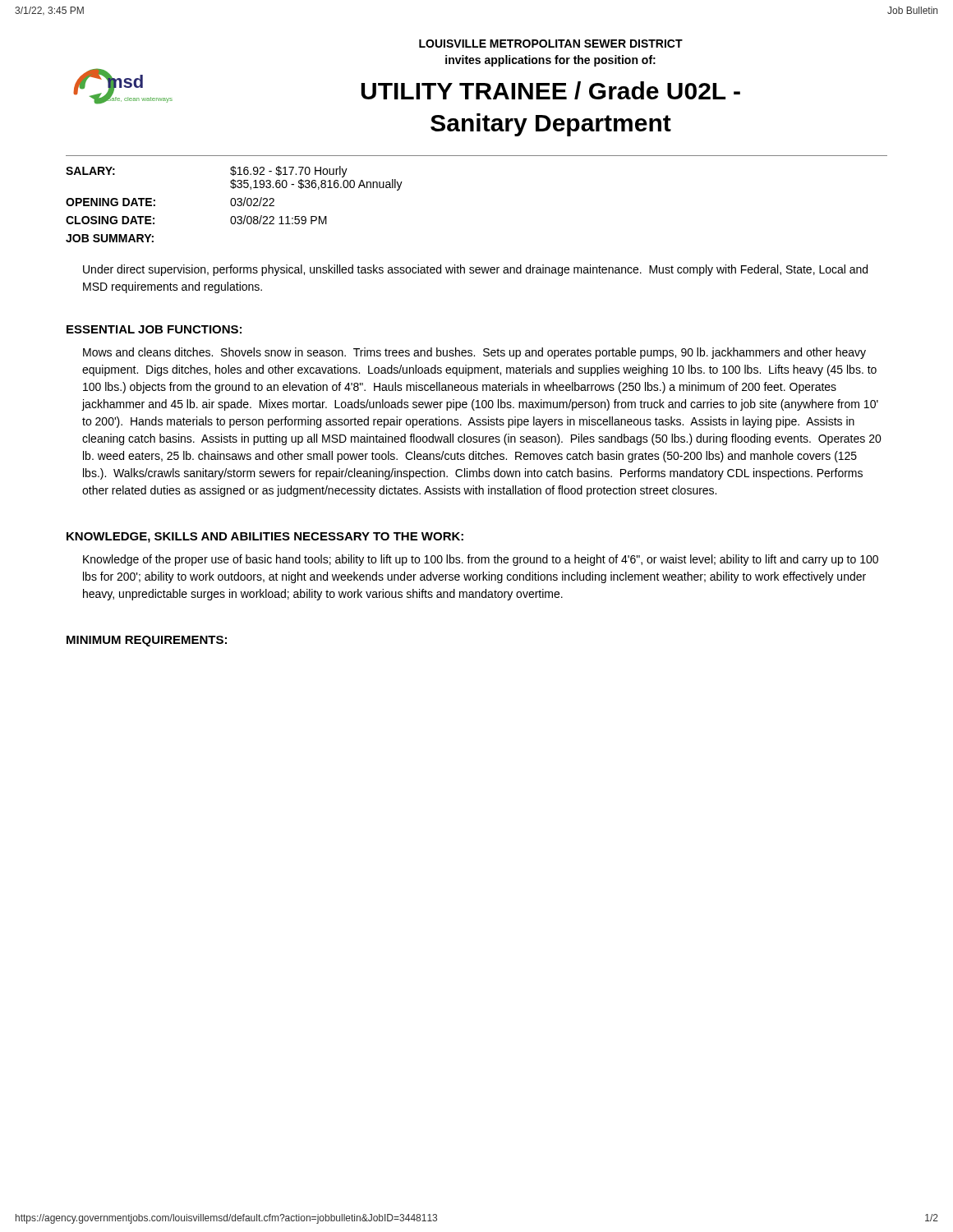Find the passage starting "UTILITY TRAINEE / Grade U02L"

(x=550, y=107)
